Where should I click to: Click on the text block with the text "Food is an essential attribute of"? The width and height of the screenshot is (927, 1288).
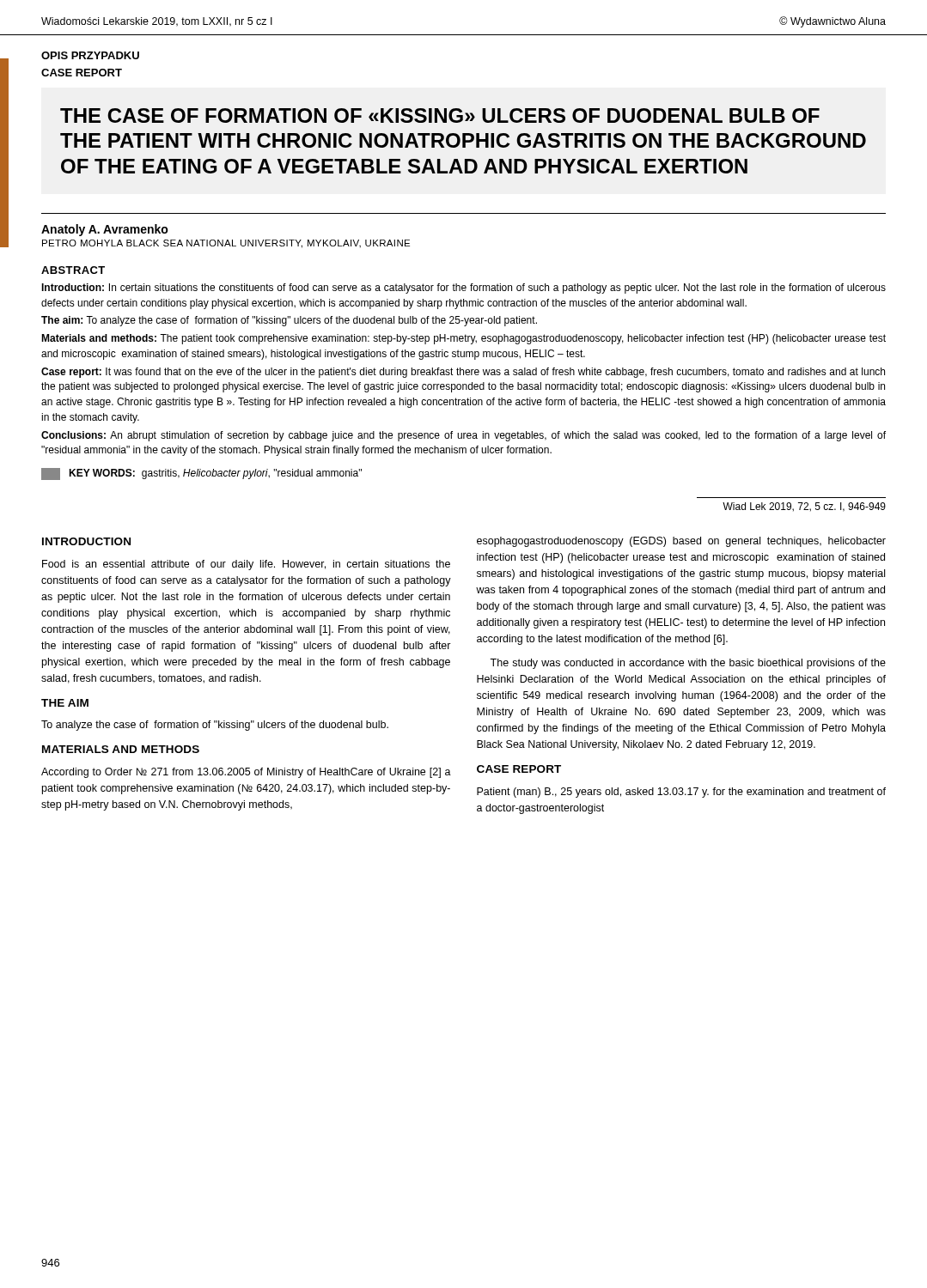(x=246, y=621)
